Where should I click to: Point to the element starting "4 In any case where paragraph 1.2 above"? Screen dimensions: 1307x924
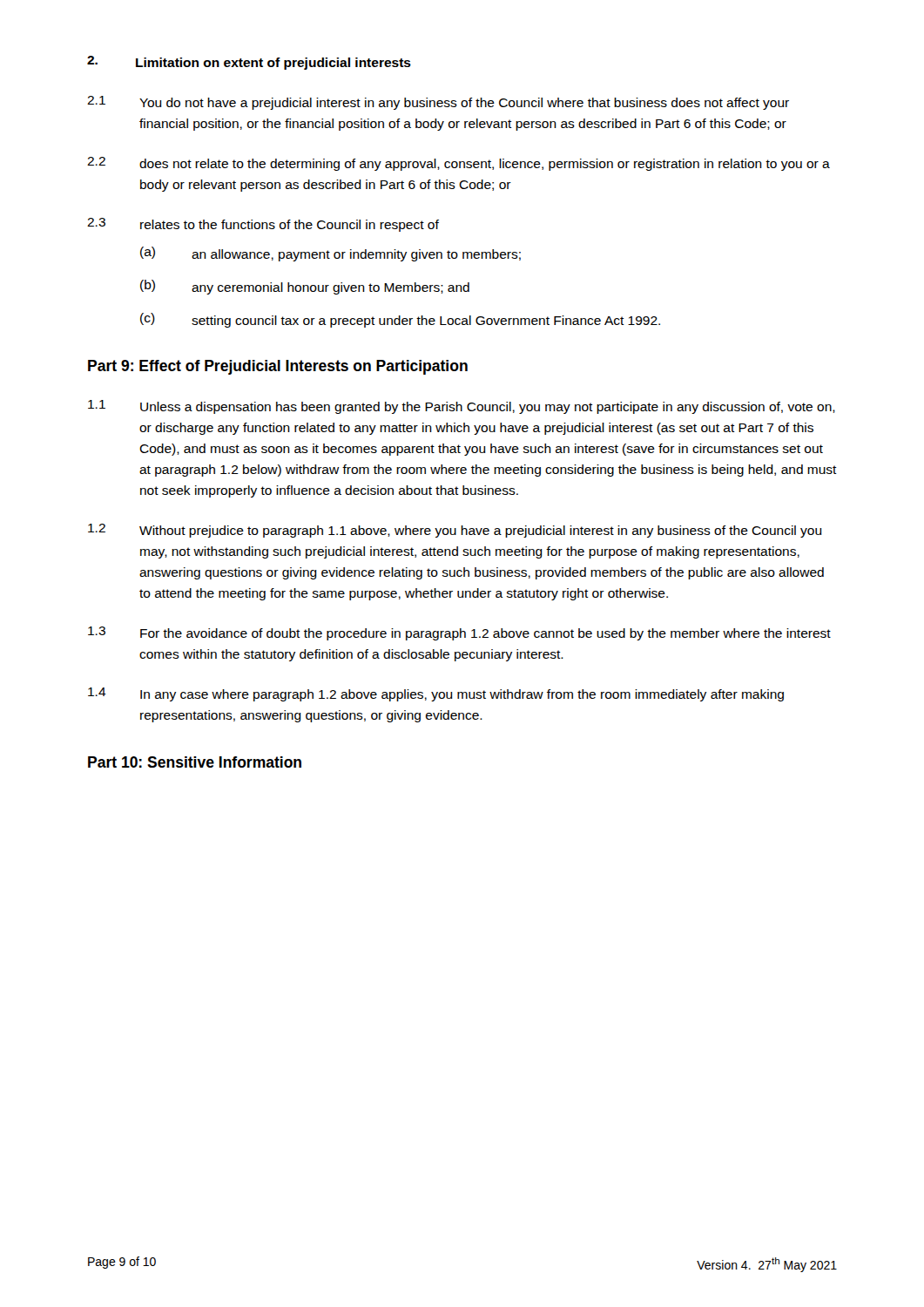click(x=462, y=705)
